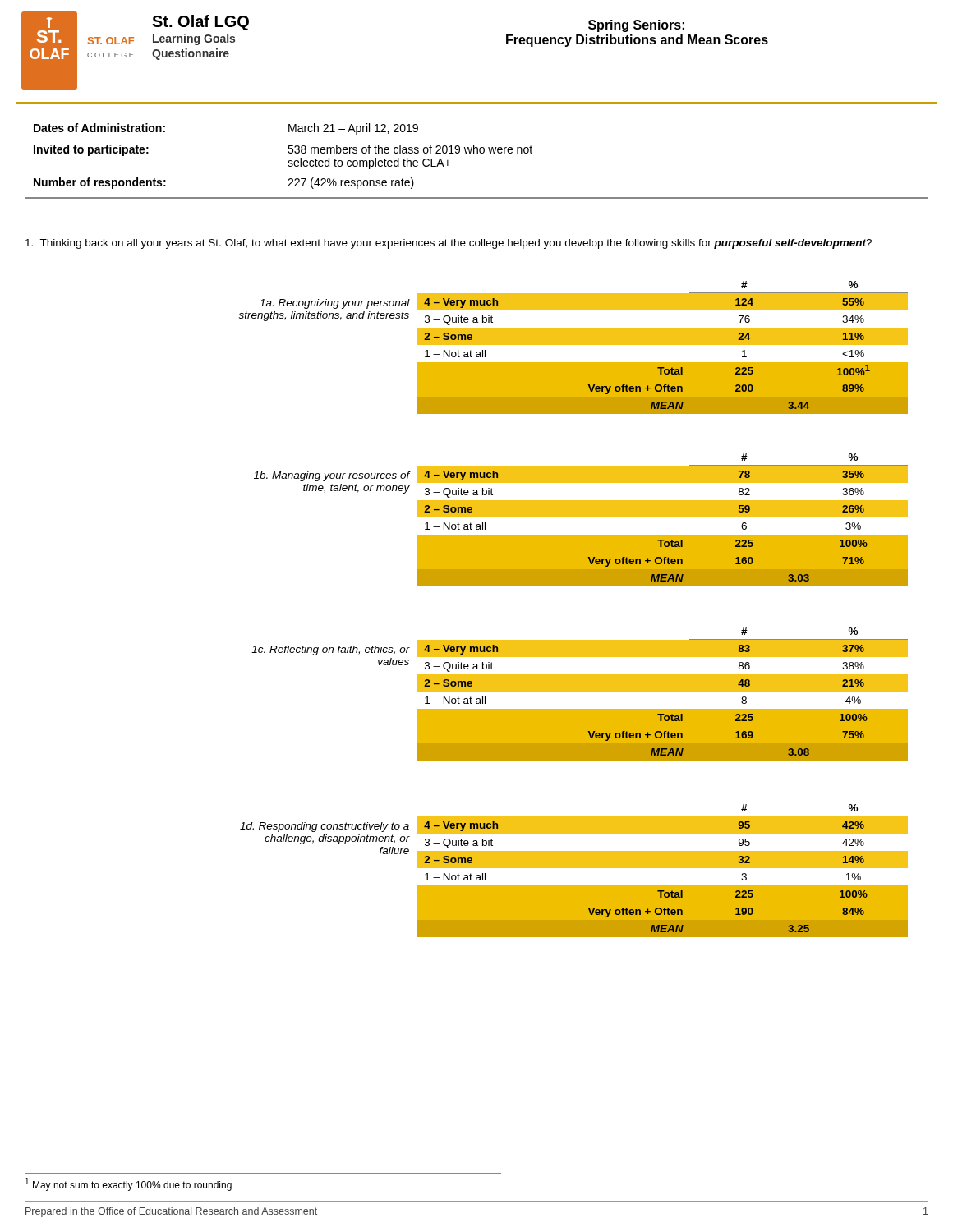Select the logo
Image resolution: width=953 pixels, height=1232 pixels.
tap(81, 51)
